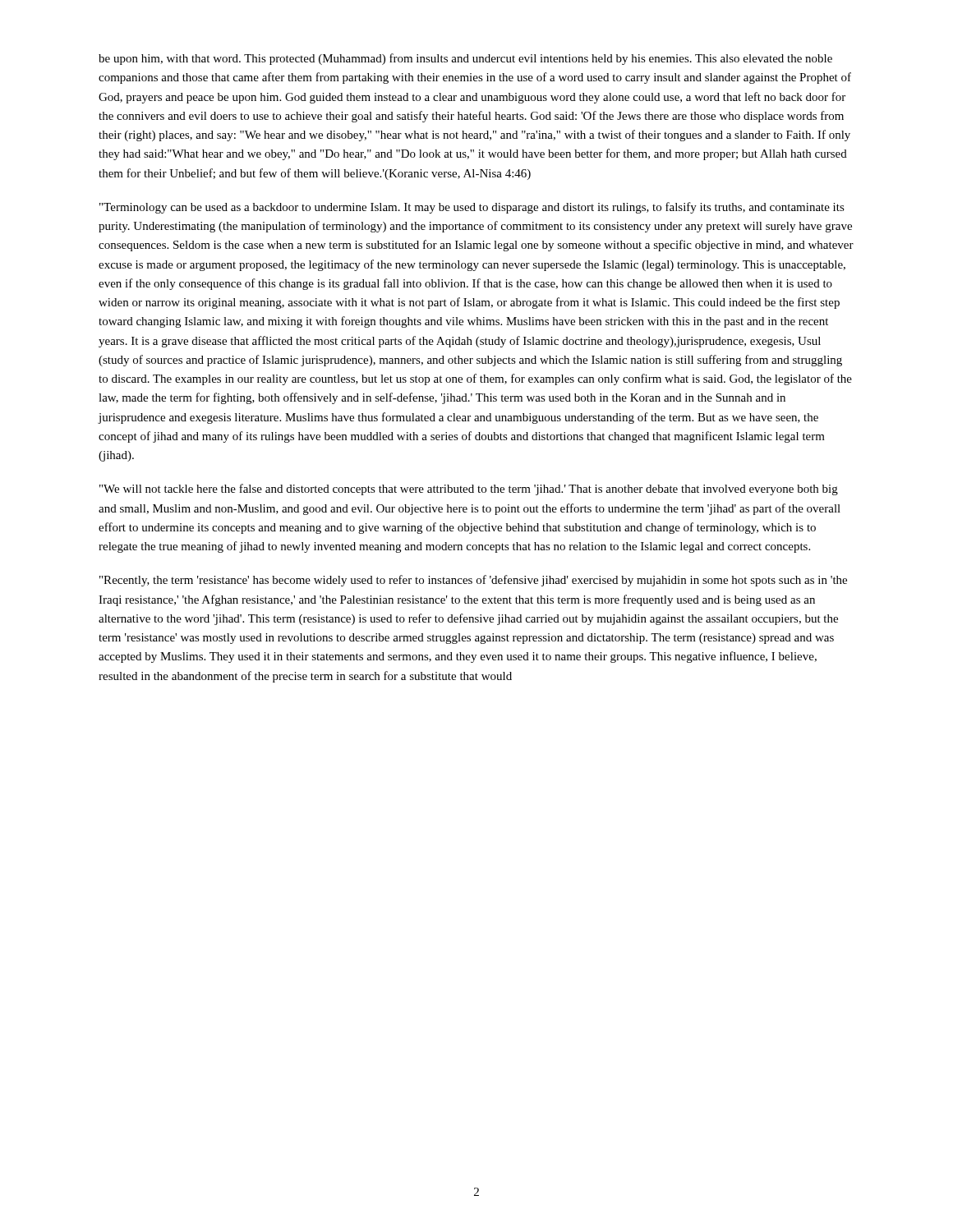The width and height of the screenshot is (953, 1232).
Task: Select the block starting ""Recently, the term"
Action: pos(473,628)
